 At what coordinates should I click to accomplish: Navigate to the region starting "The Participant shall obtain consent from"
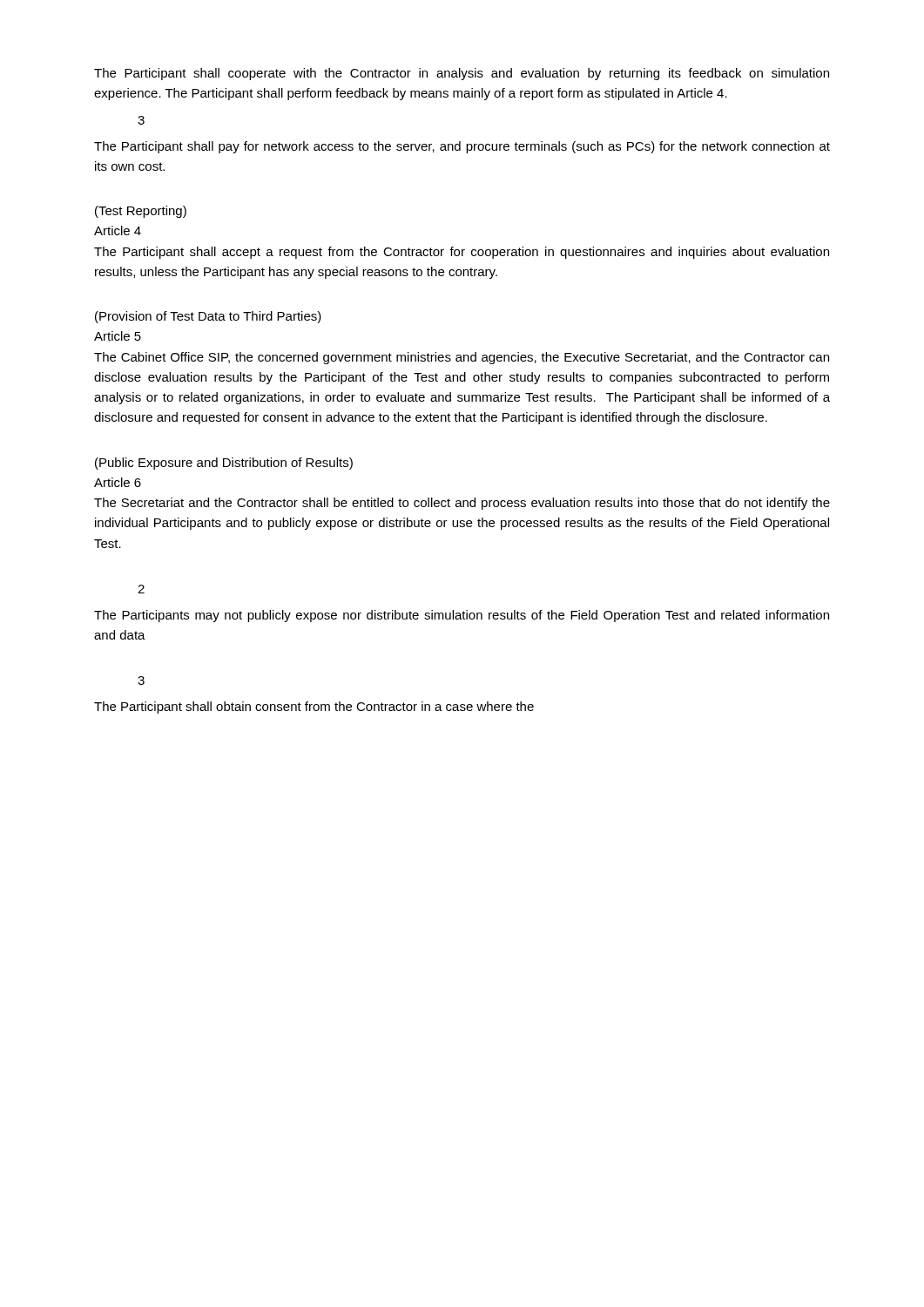314,706
